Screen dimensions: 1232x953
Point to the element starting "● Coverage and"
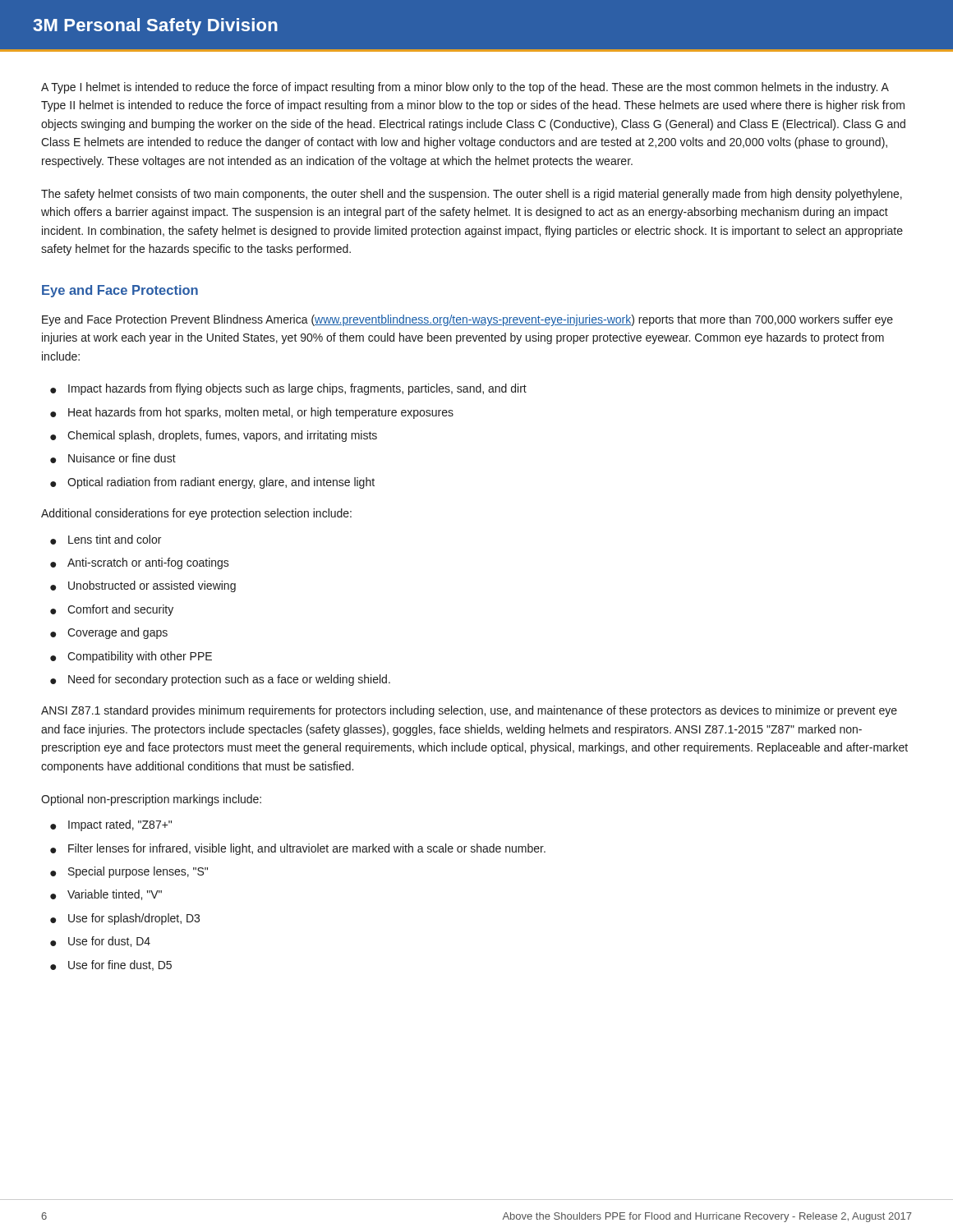click(x=109, y=633)
